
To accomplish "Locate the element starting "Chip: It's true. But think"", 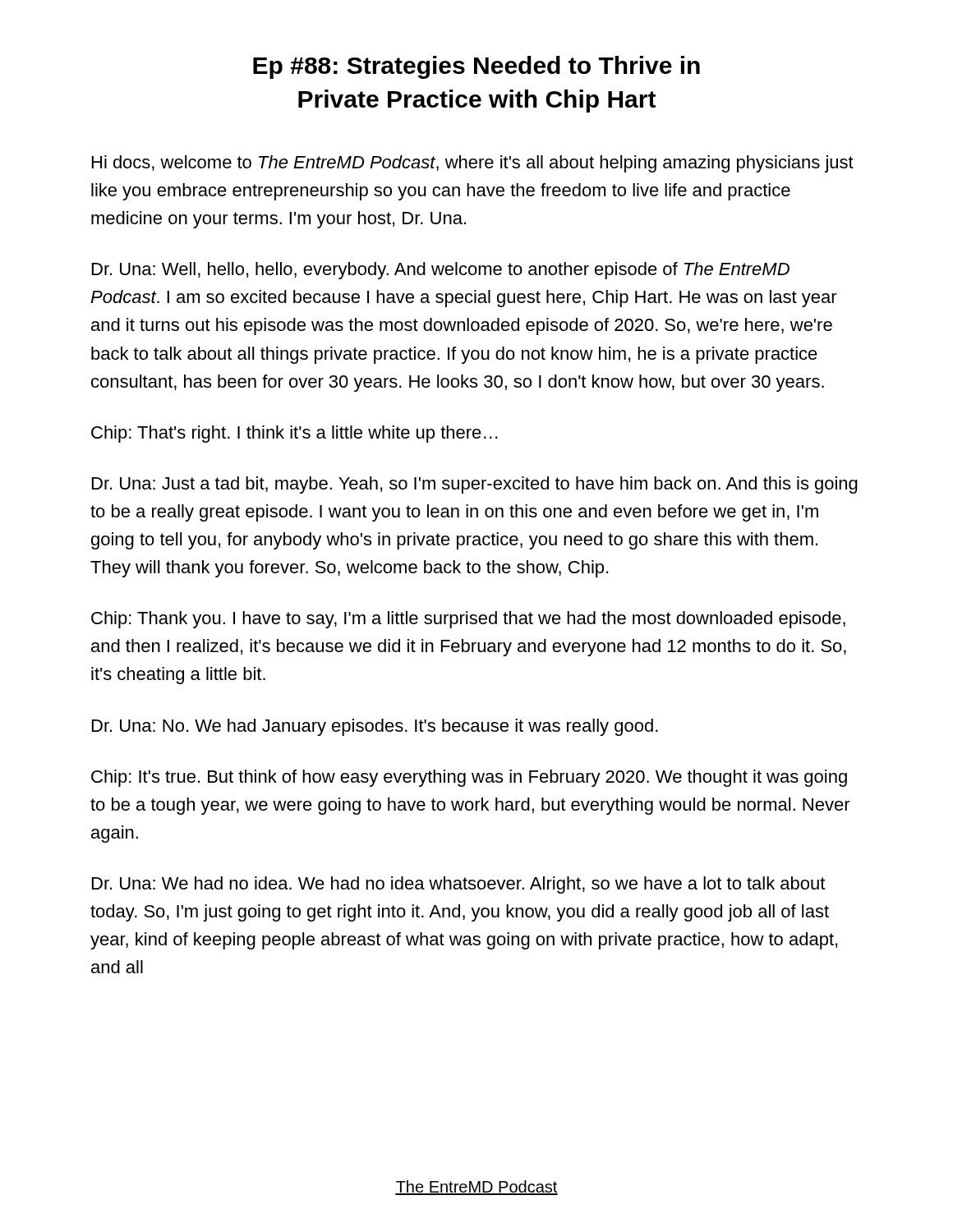I will pos(470,804).
